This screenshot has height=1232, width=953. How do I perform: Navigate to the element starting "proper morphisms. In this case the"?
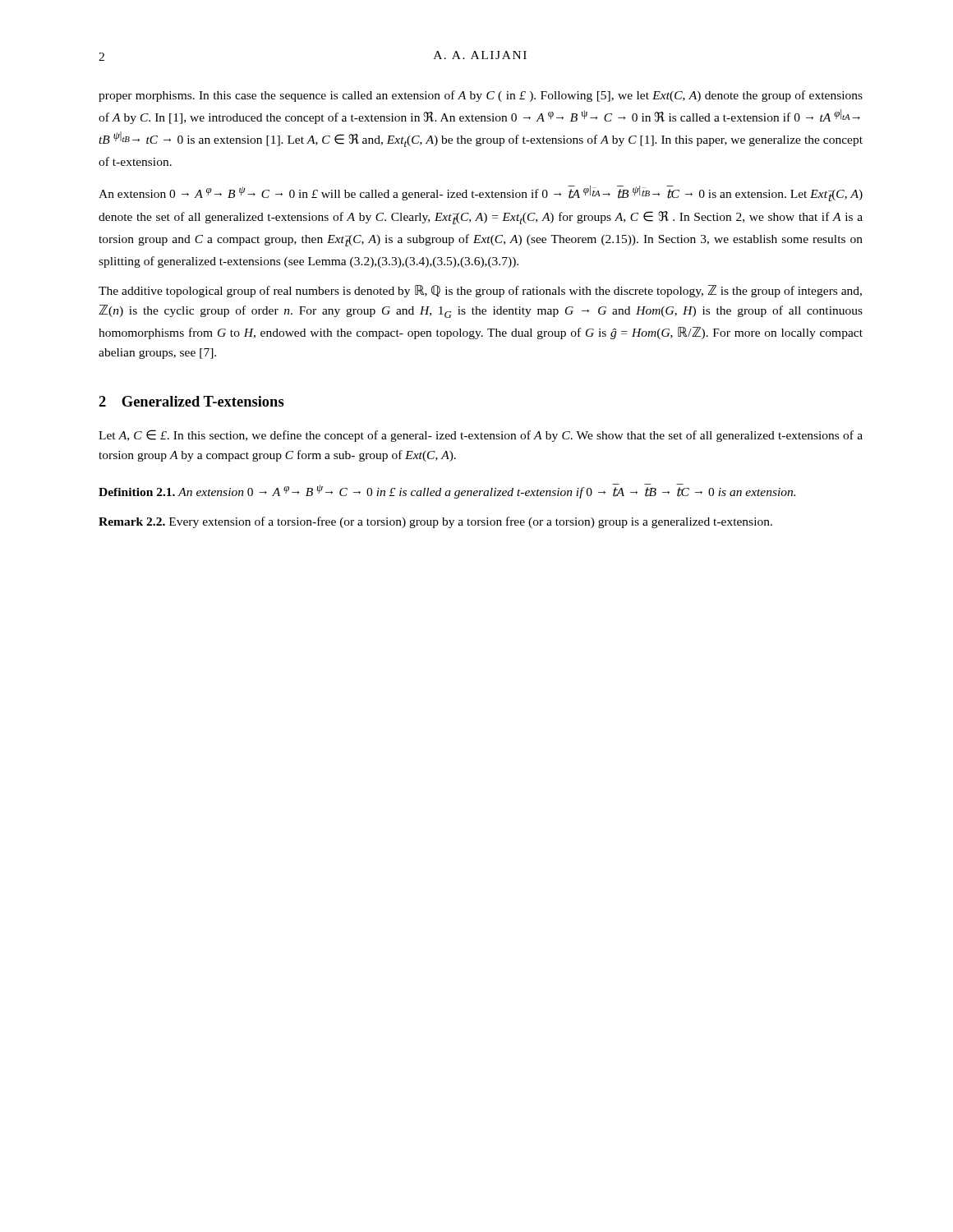pos(481,129)
